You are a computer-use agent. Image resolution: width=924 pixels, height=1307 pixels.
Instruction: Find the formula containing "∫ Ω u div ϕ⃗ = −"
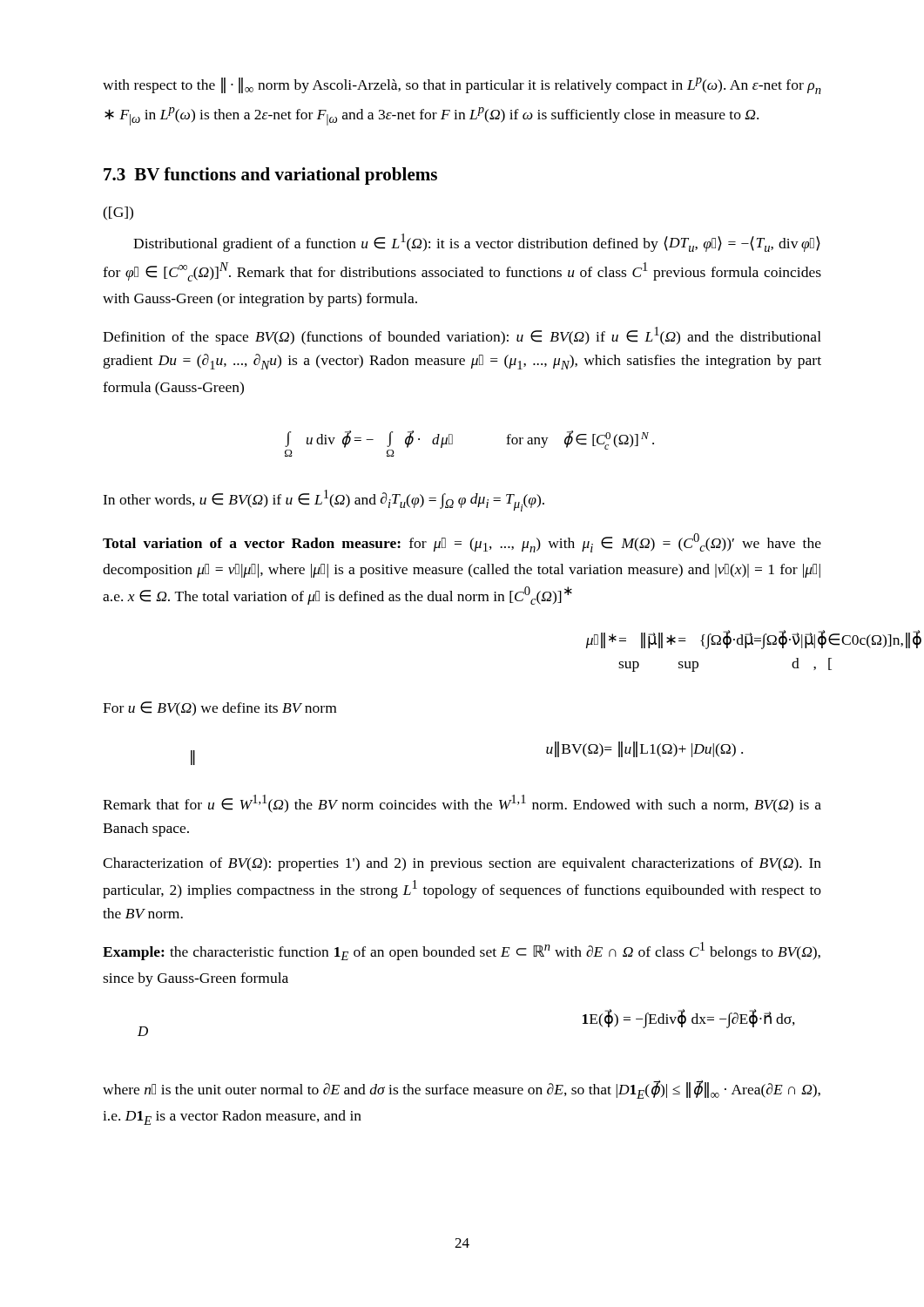pyautogui.click(x=462, y=443)
